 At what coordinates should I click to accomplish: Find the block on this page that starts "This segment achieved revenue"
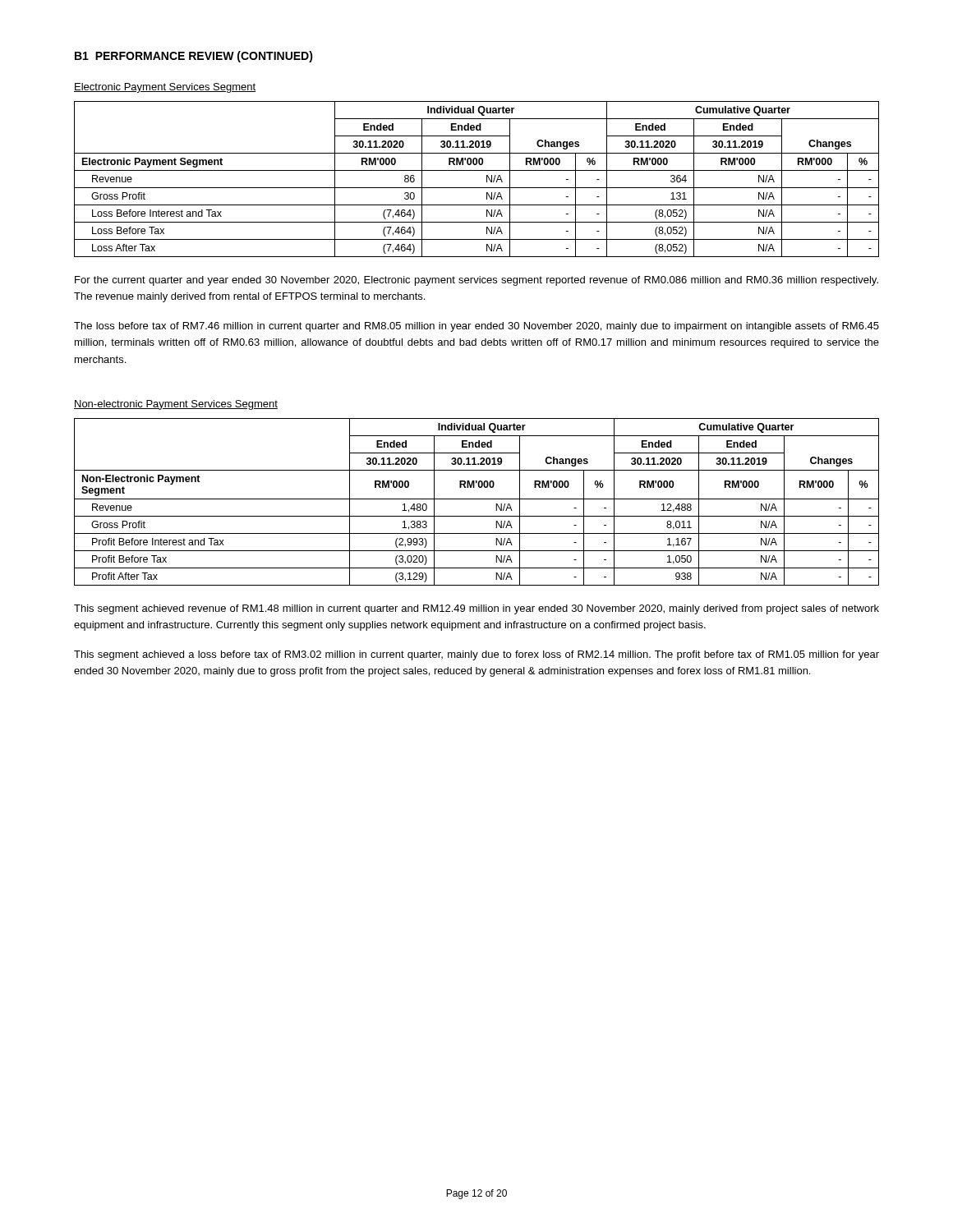click(476, 616)
